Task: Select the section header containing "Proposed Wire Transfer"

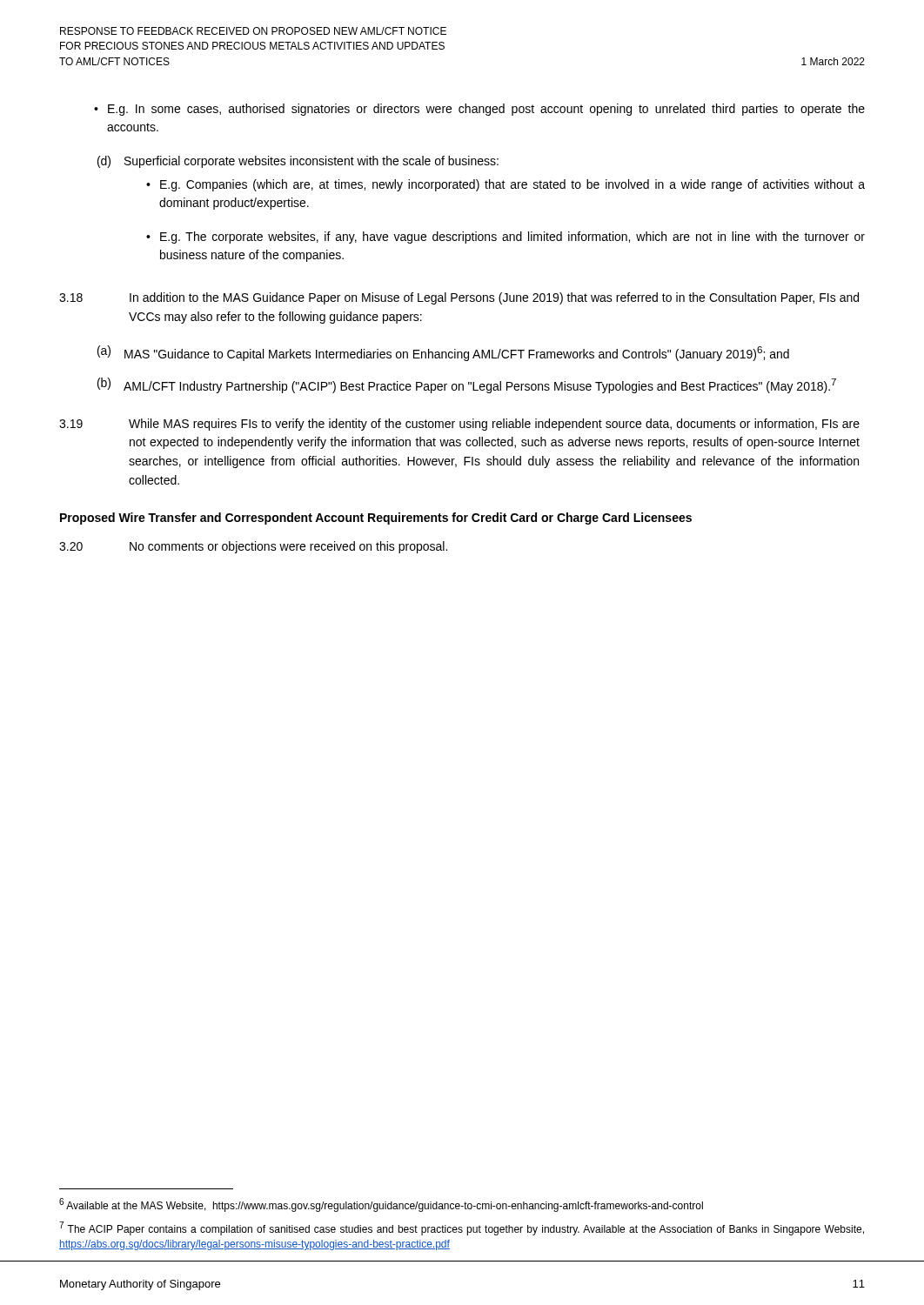Action: click(x=376, y=518)
